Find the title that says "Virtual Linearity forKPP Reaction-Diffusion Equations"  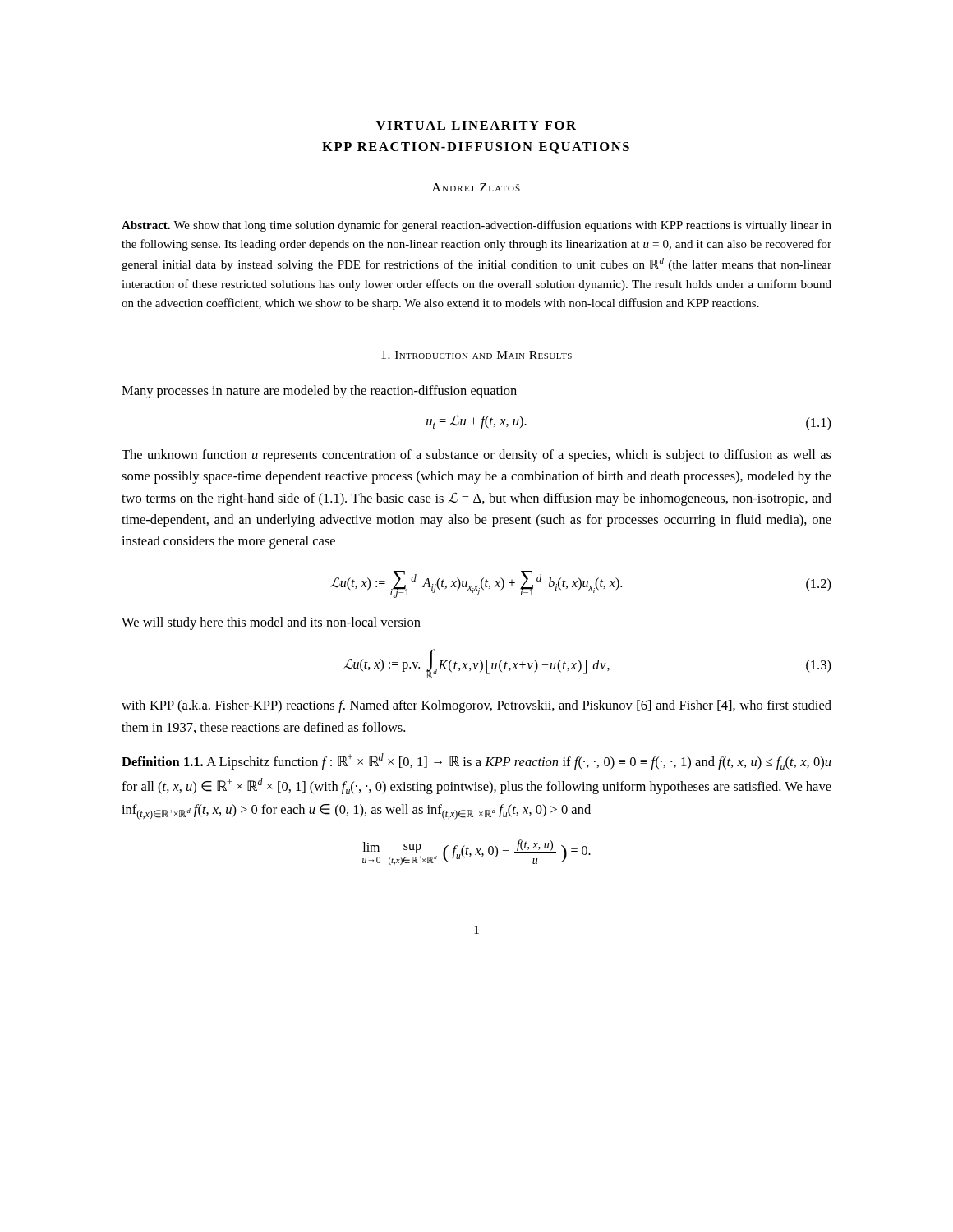476,136
